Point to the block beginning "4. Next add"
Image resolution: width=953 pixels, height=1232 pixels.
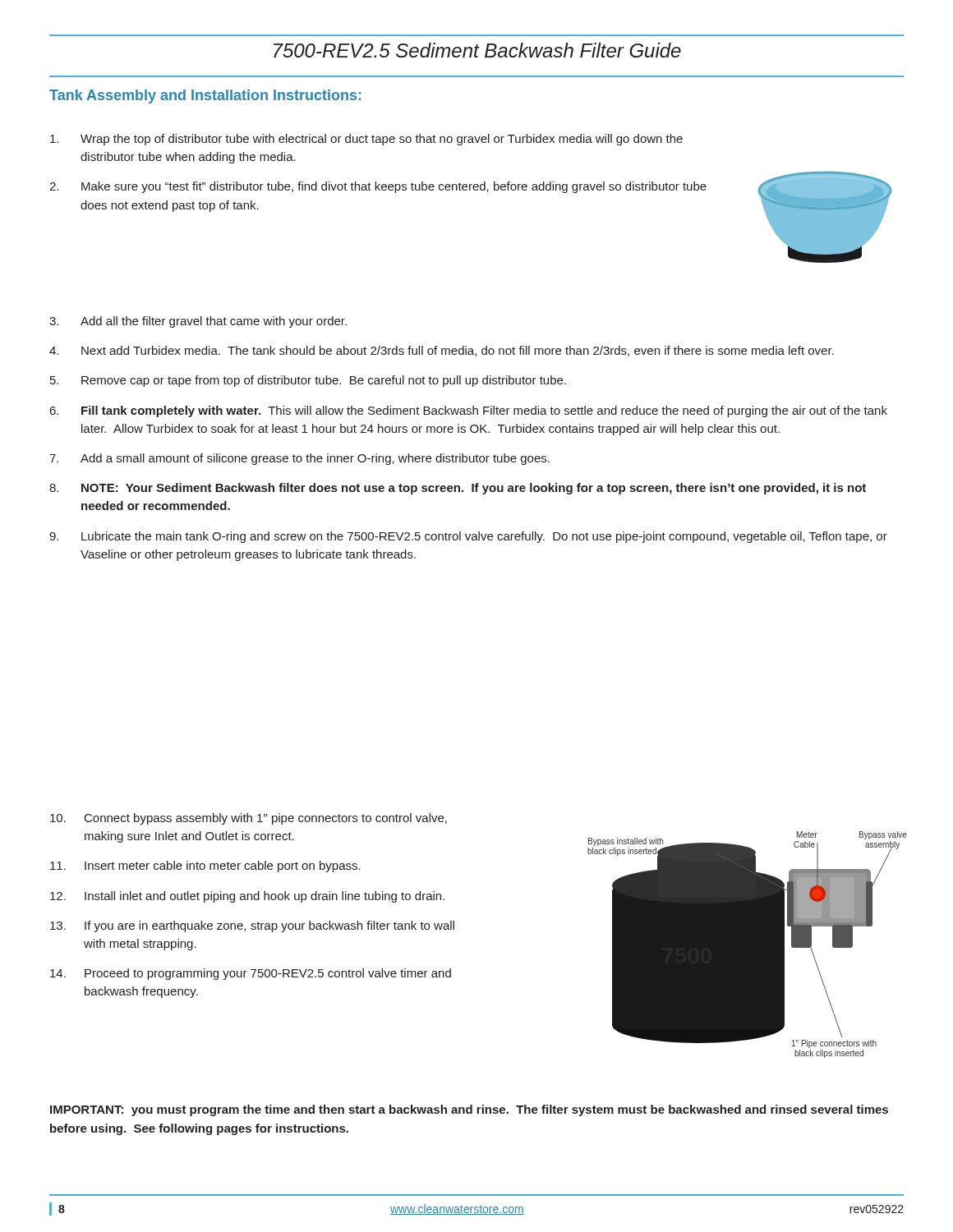point(442,351)
